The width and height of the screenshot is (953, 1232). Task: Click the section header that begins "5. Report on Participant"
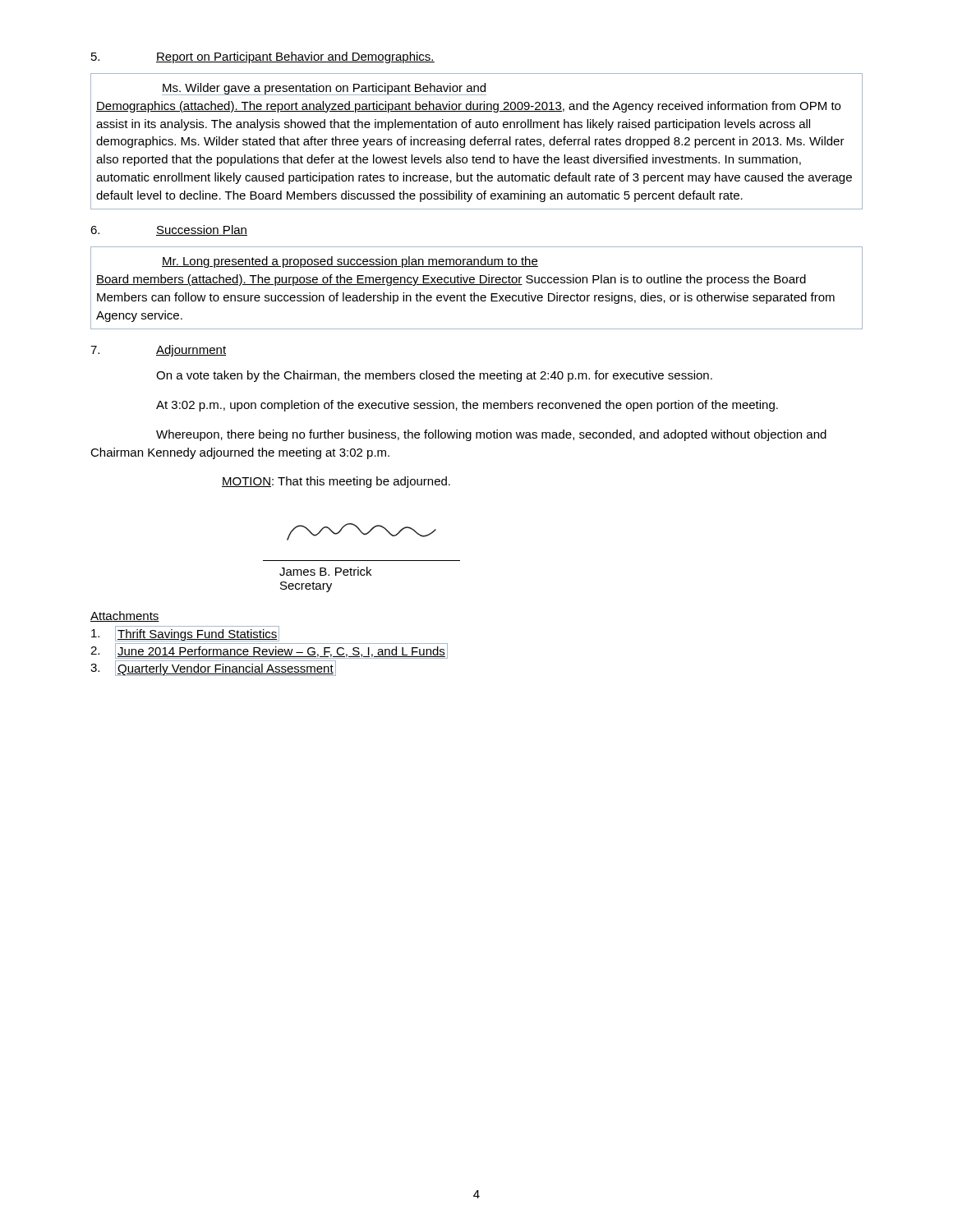click(262, 56)
